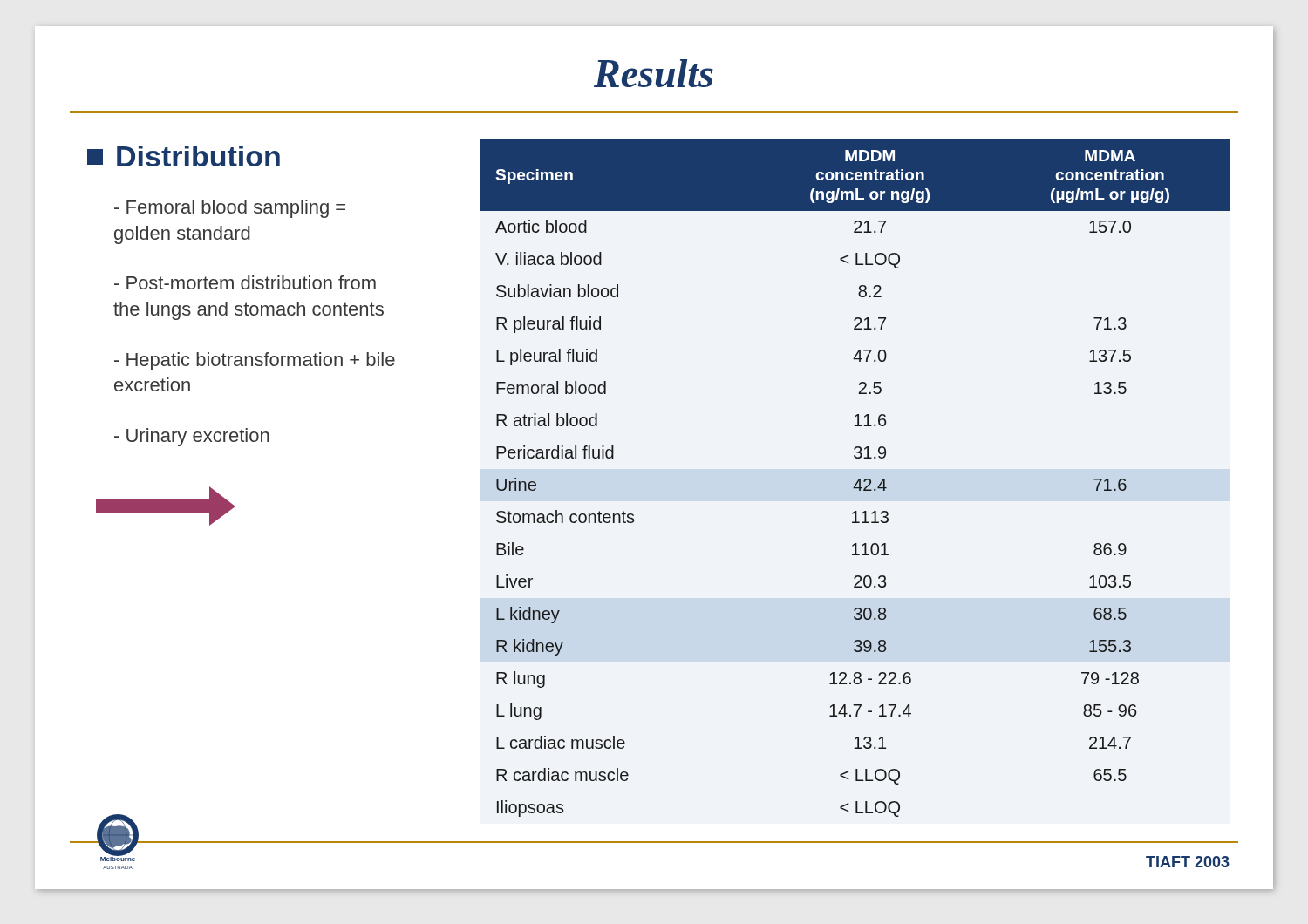Locate the text starting "Femoral blood sampling =golden standard"
Image resolution: width=1308 pixels, height=924 pixels.
point(230,220)
